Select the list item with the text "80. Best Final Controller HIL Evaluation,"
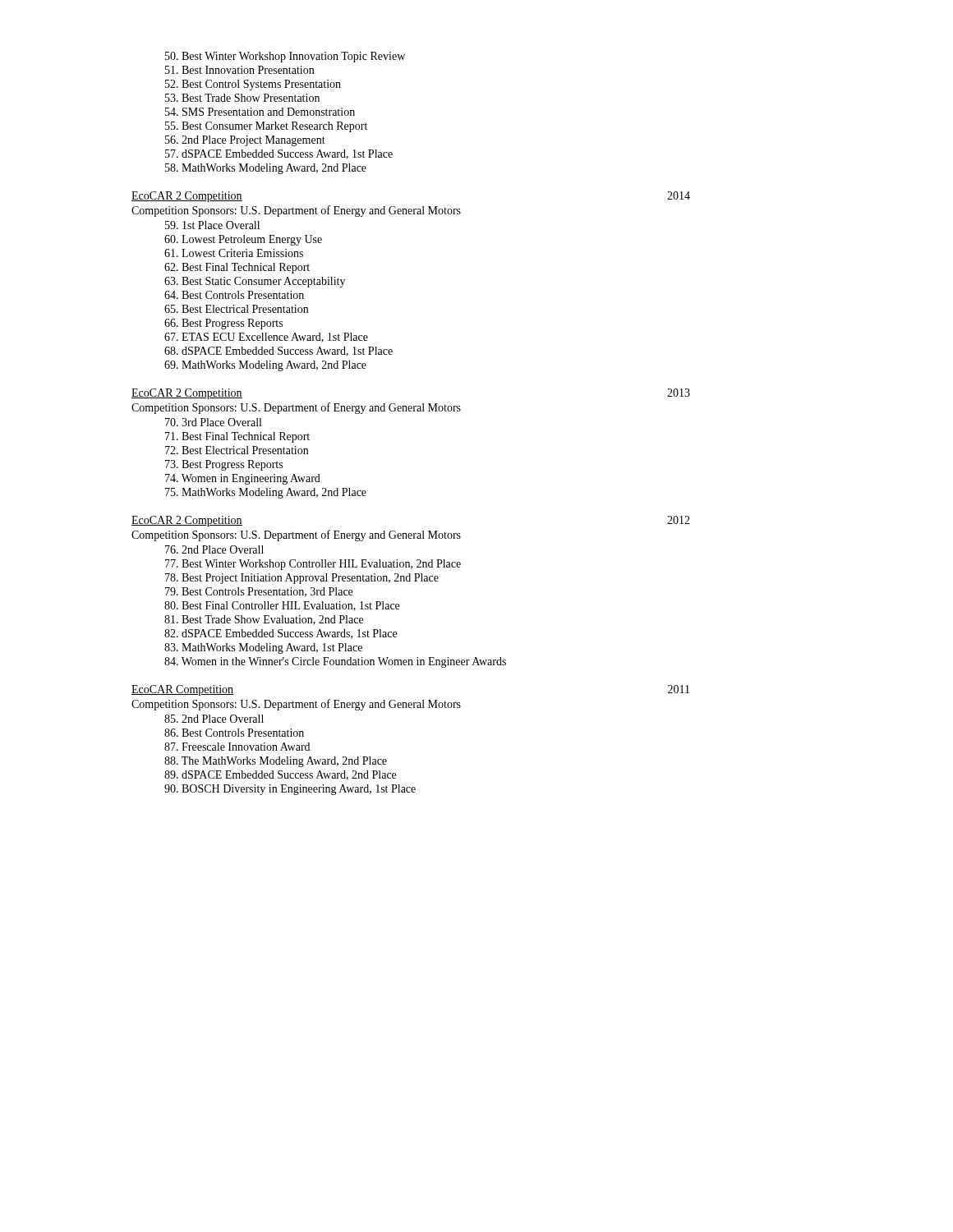 pyautogui.click(x=282, y=606)
